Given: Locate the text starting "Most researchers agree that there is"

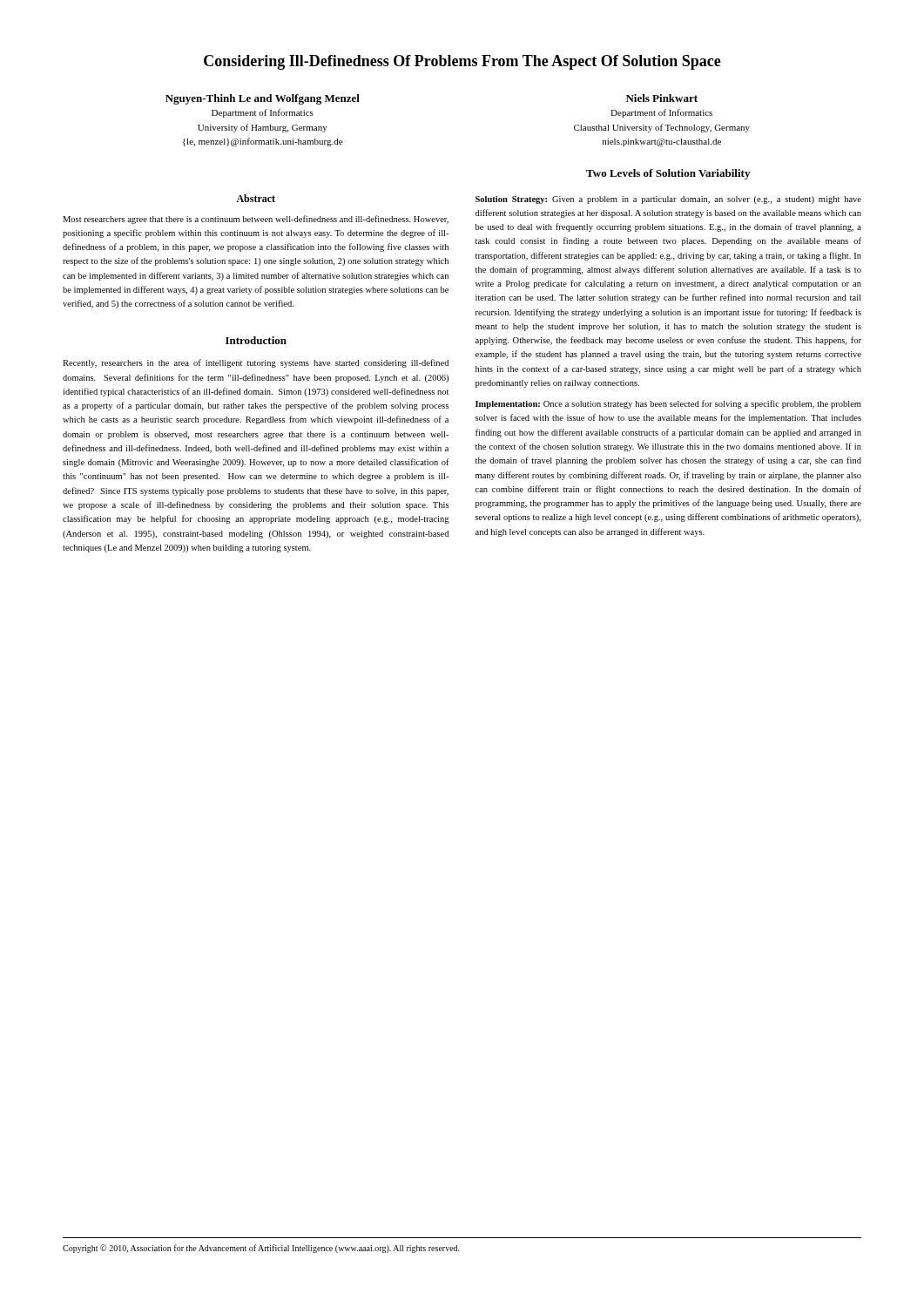Looking at the screenshot, I should [256, 261].
